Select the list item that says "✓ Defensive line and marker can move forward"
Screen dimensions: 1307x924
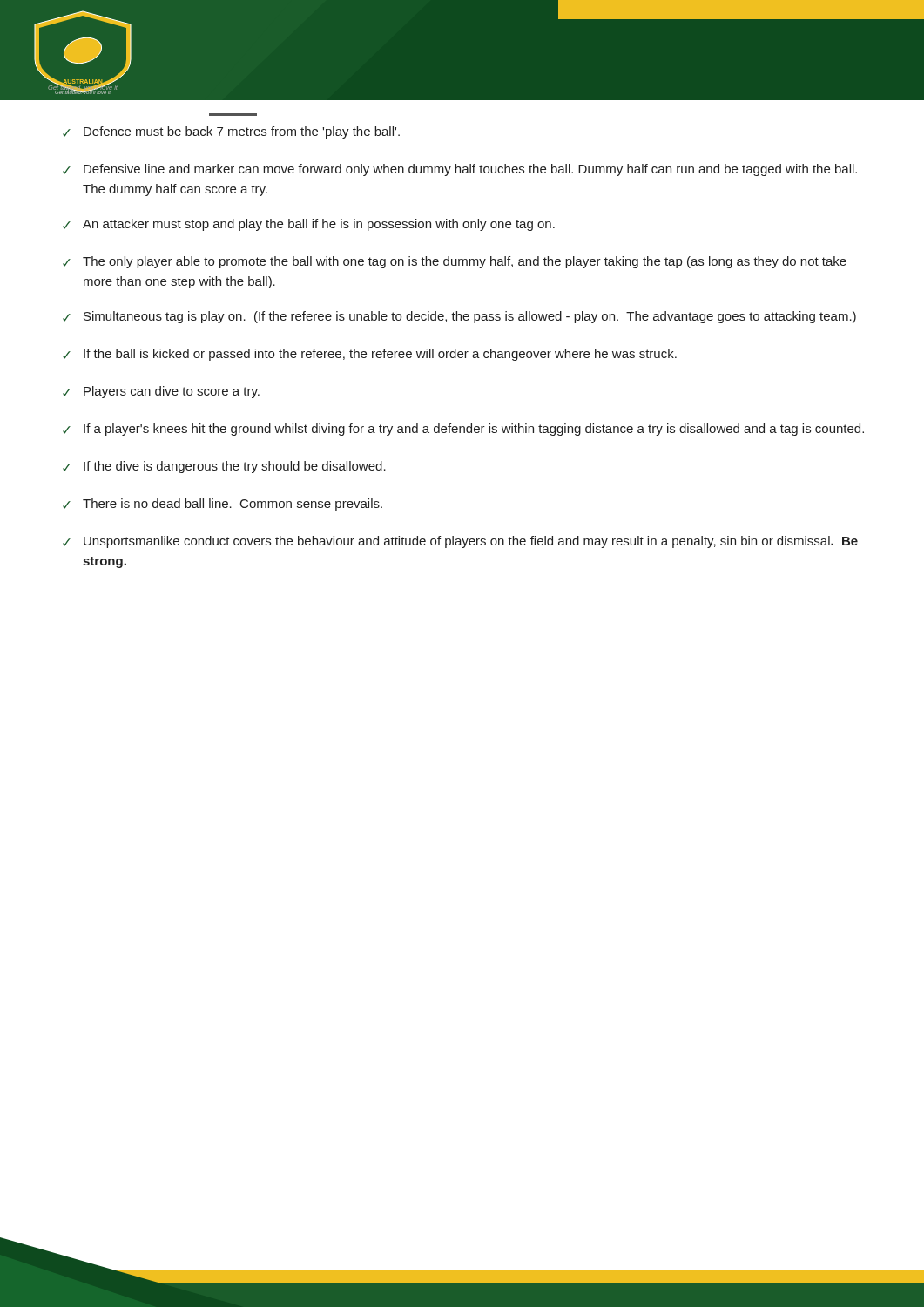point(466,179)
